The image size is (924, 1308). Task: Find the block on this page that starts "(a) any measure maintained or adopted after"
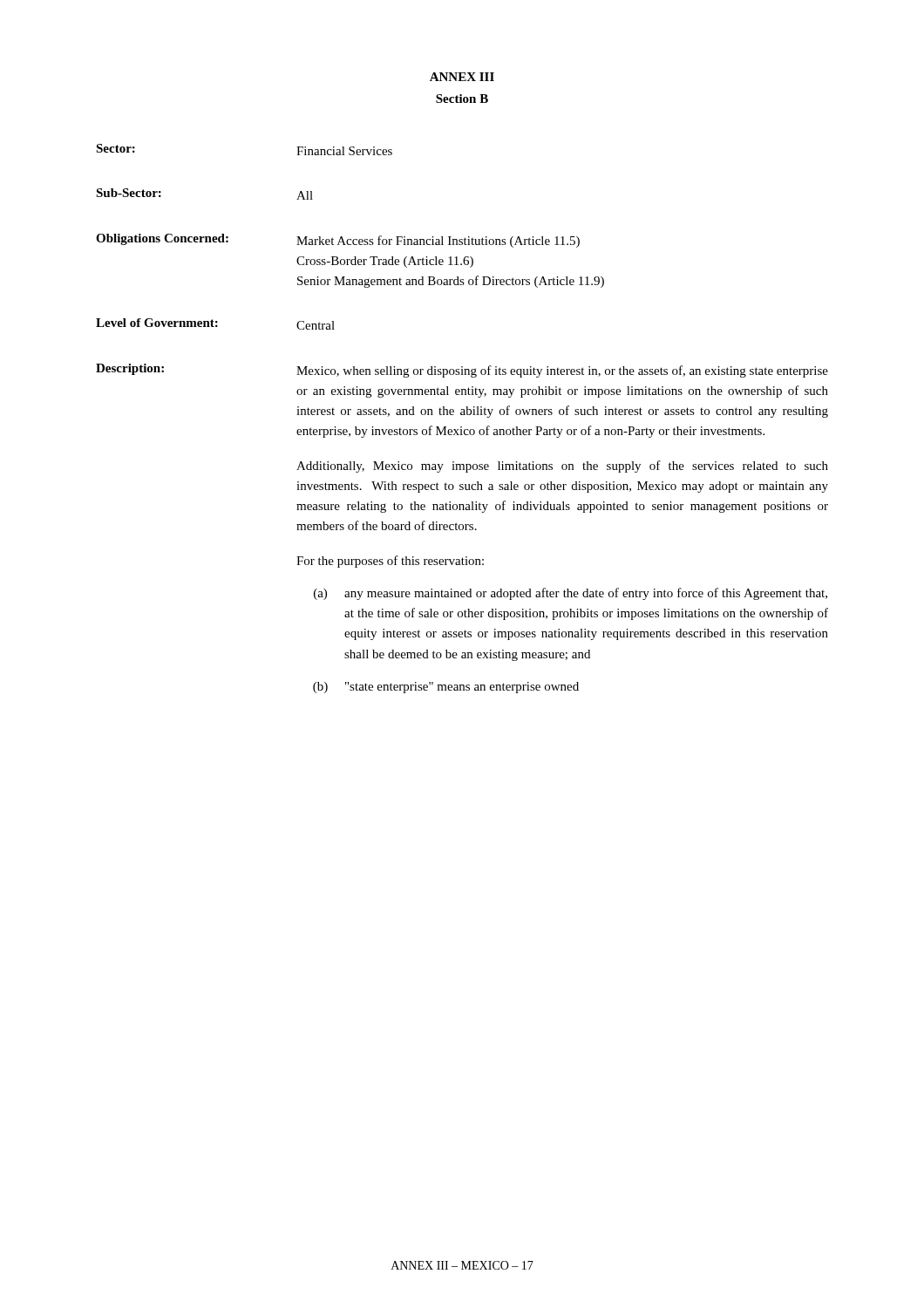tap(562, 624)
